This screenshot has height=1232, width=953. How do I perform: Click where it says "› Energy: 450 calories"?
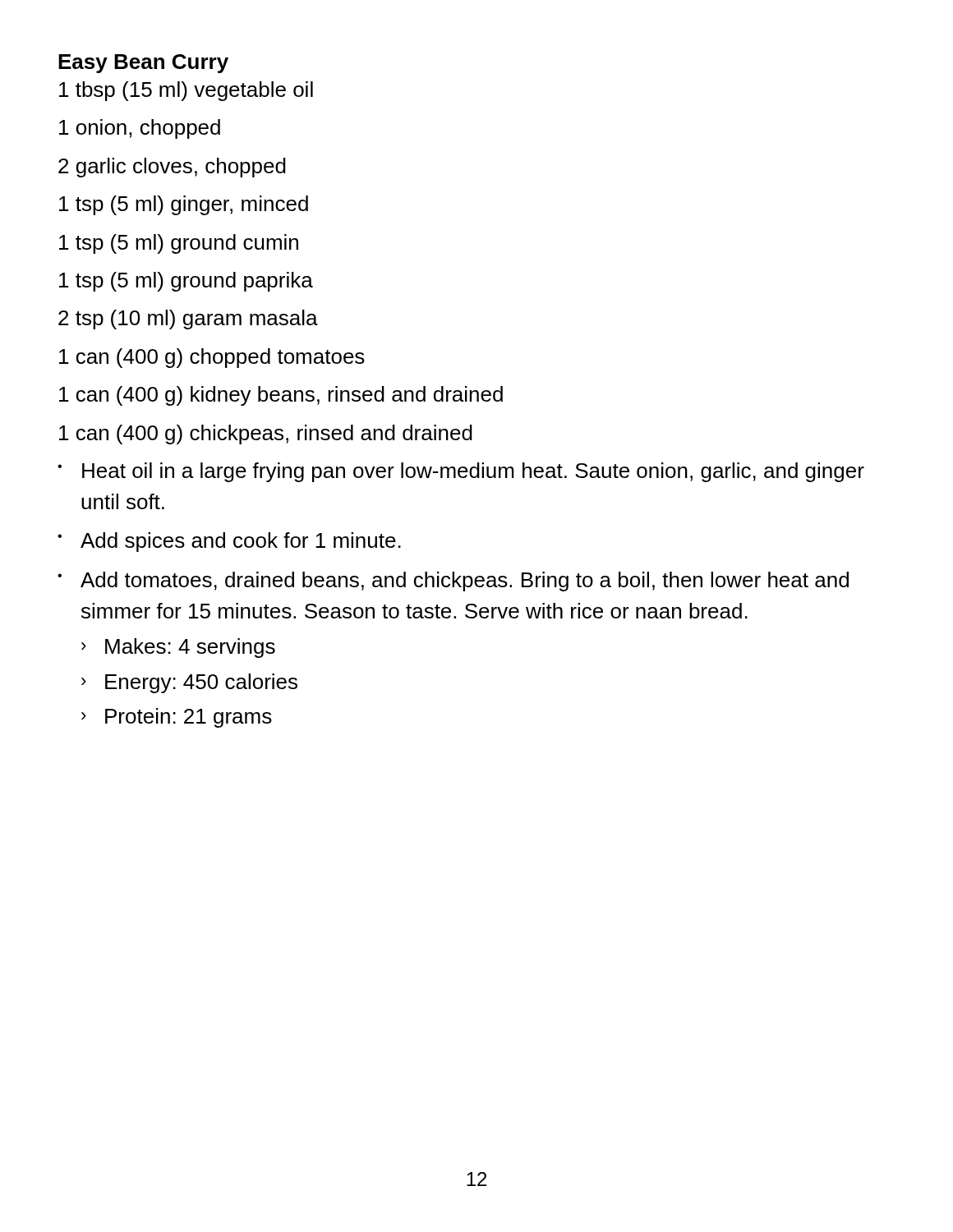click(189, 682)
